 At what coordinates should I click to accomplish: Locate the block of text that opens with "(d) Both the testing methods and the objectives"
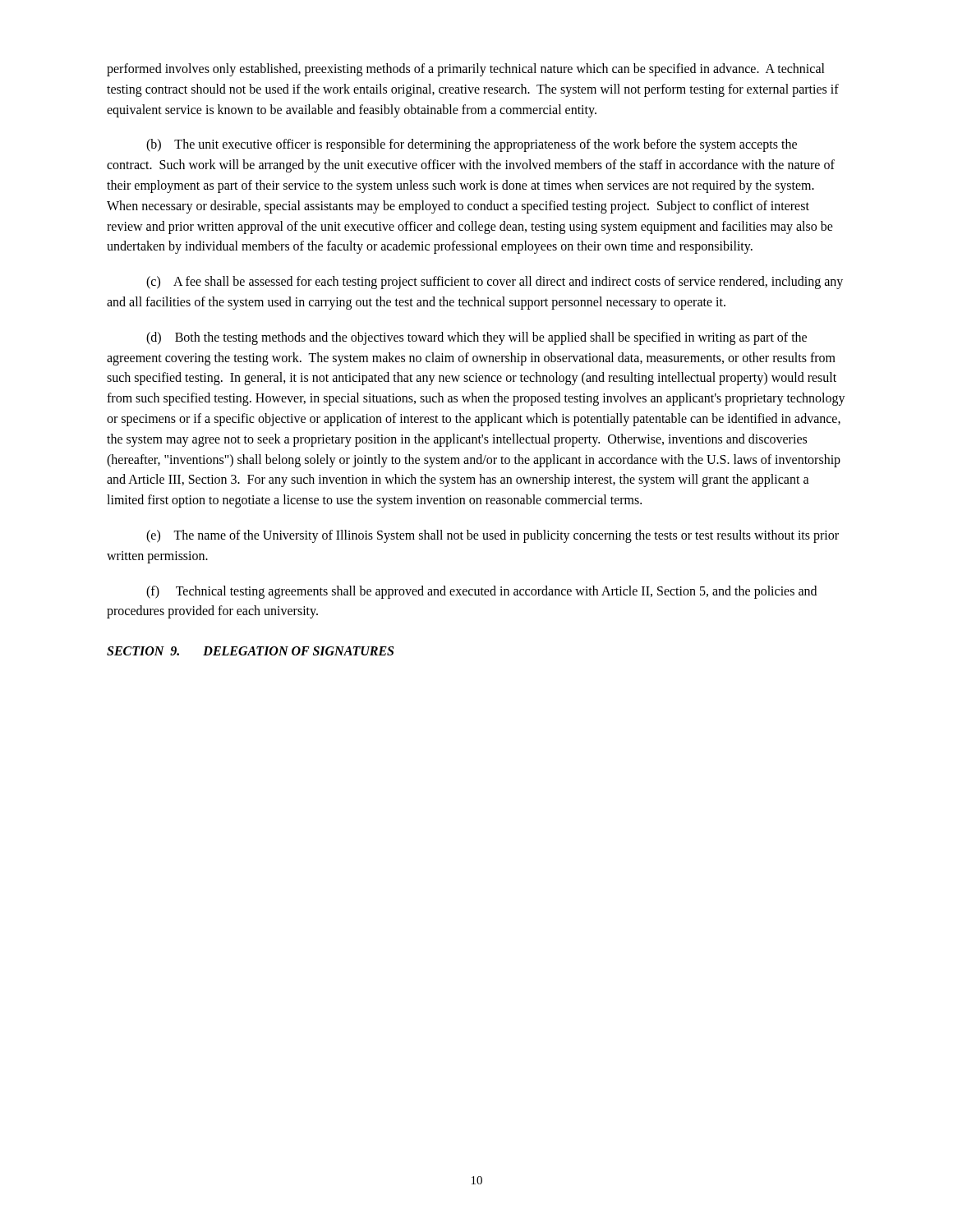pos(476,418)
